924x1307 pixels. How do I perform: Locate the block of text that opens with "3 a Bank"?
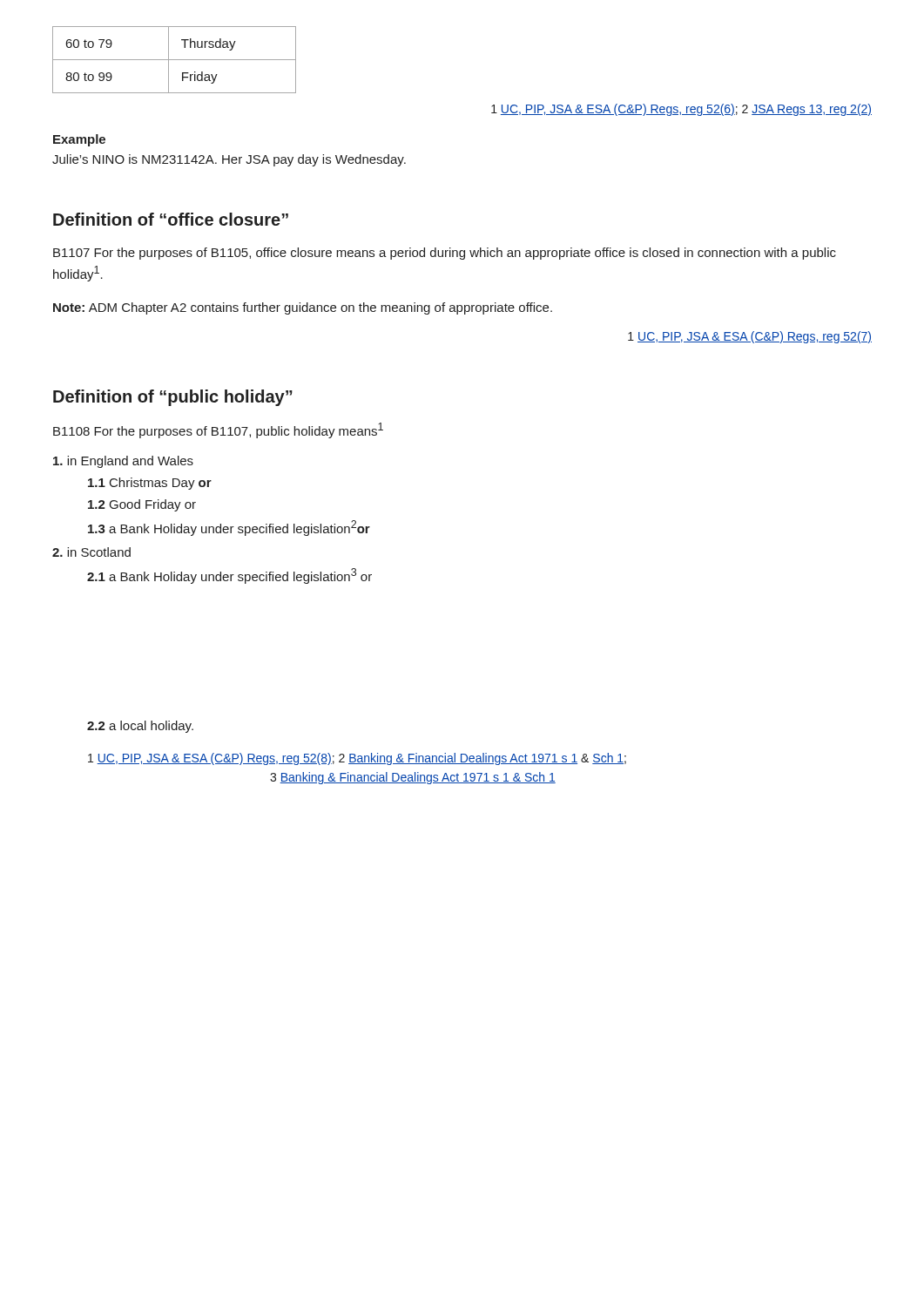[228, 527]
